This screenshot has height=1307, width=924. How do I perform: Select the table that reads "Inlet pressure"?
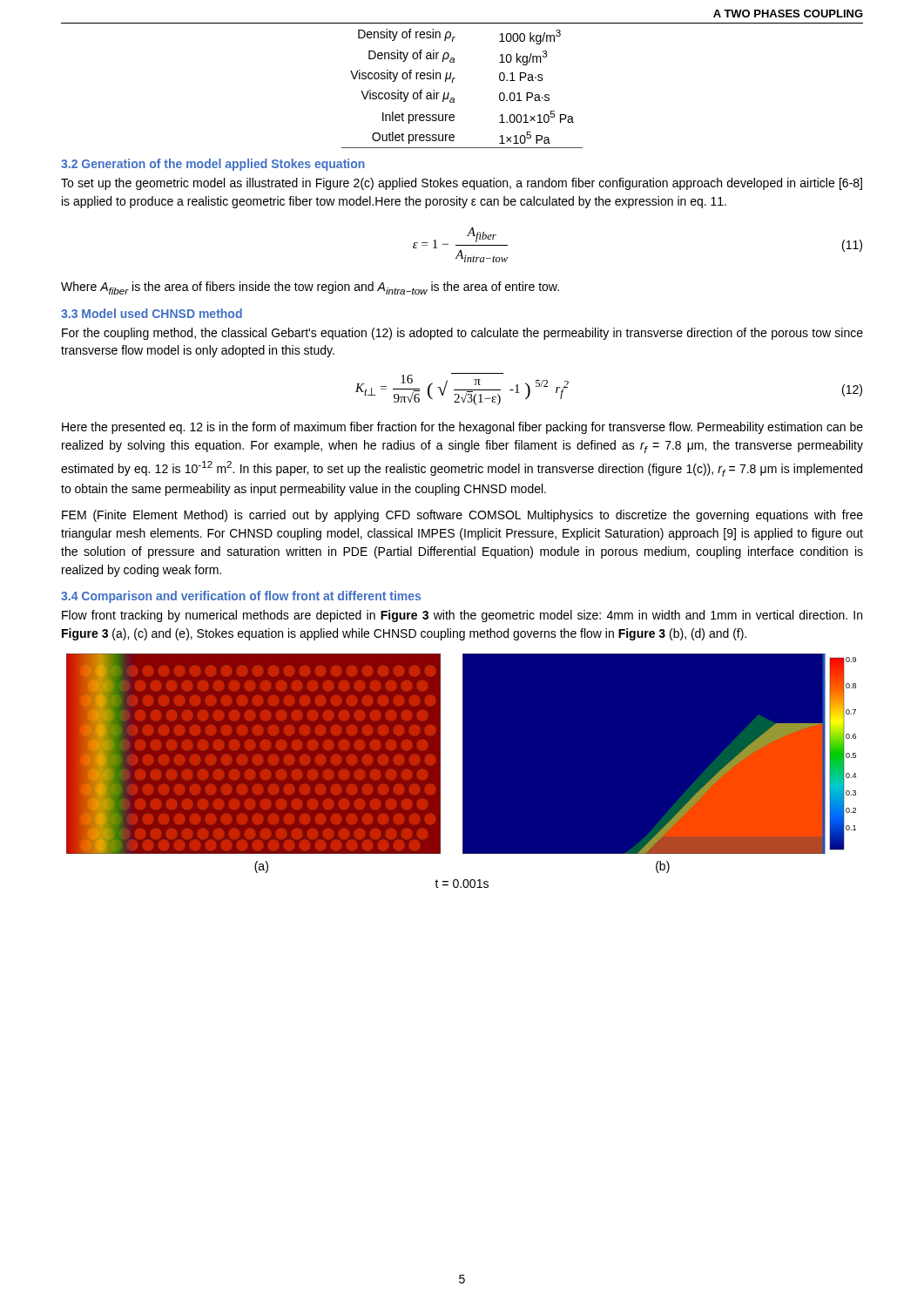pyautogui.click(x=462, y=87)
